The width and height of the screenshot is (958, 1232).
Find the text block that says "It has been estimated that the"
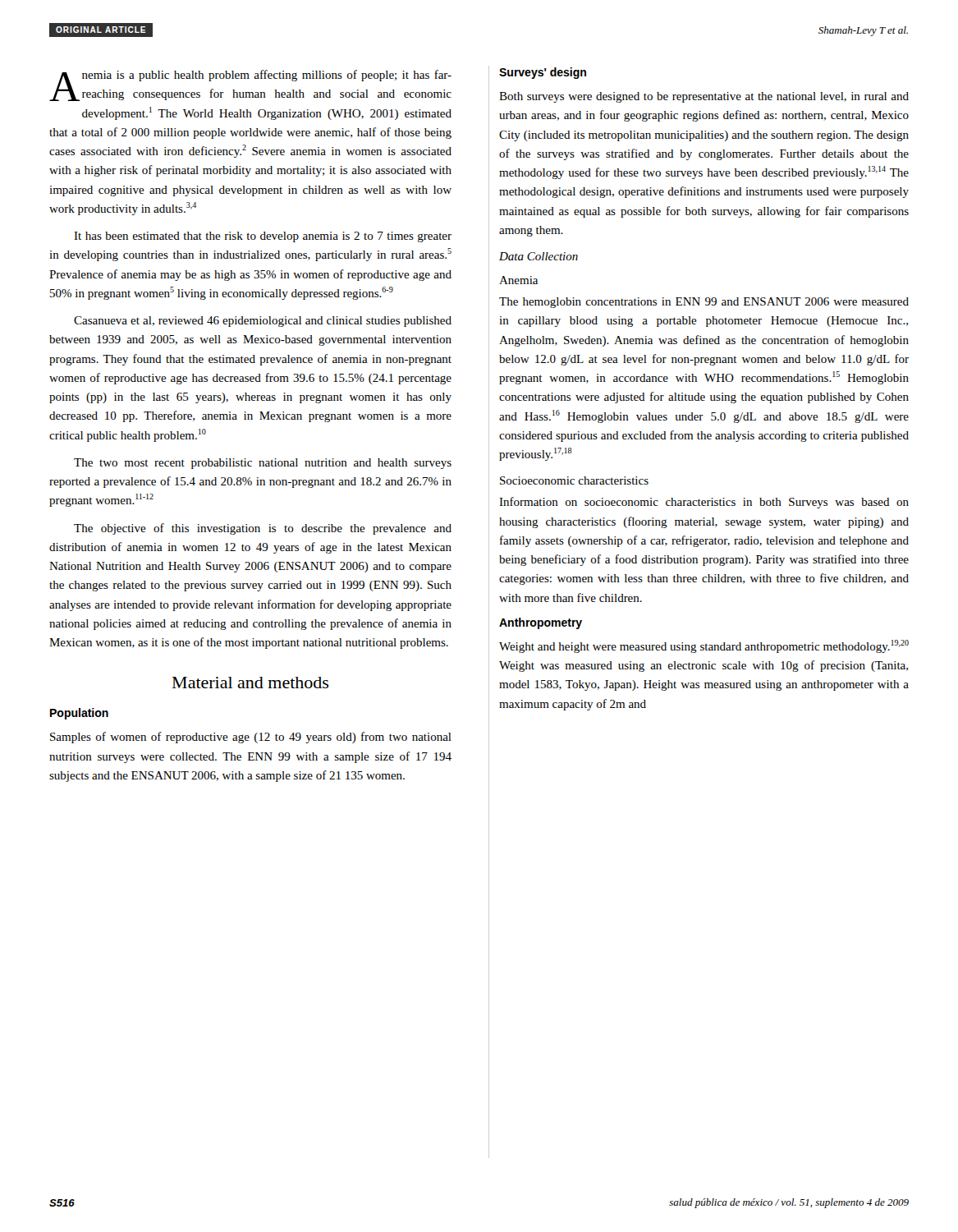pos(250,265)
